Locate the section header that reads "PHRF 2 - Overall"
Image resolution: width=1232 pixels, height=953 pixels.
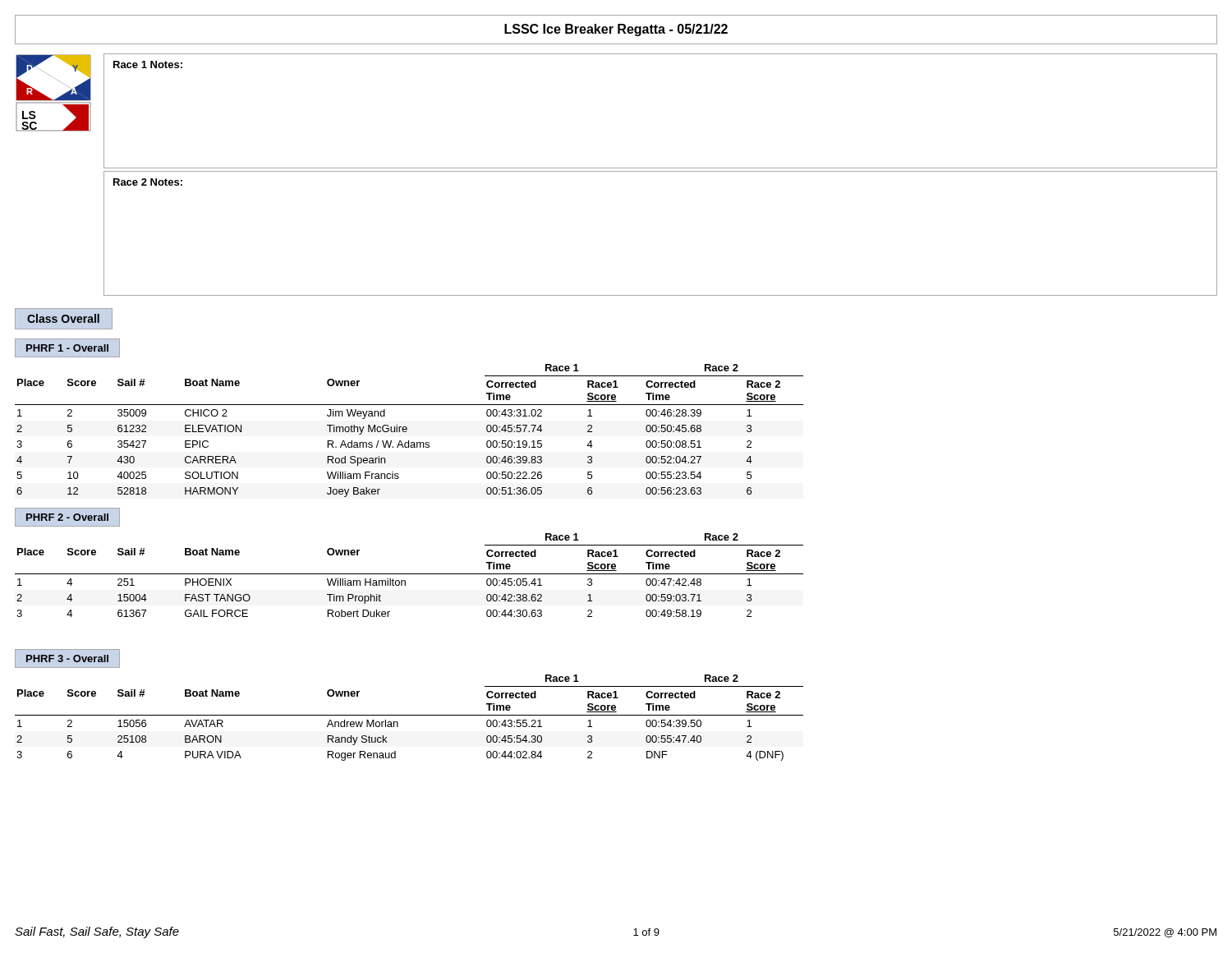coord(67,517)
